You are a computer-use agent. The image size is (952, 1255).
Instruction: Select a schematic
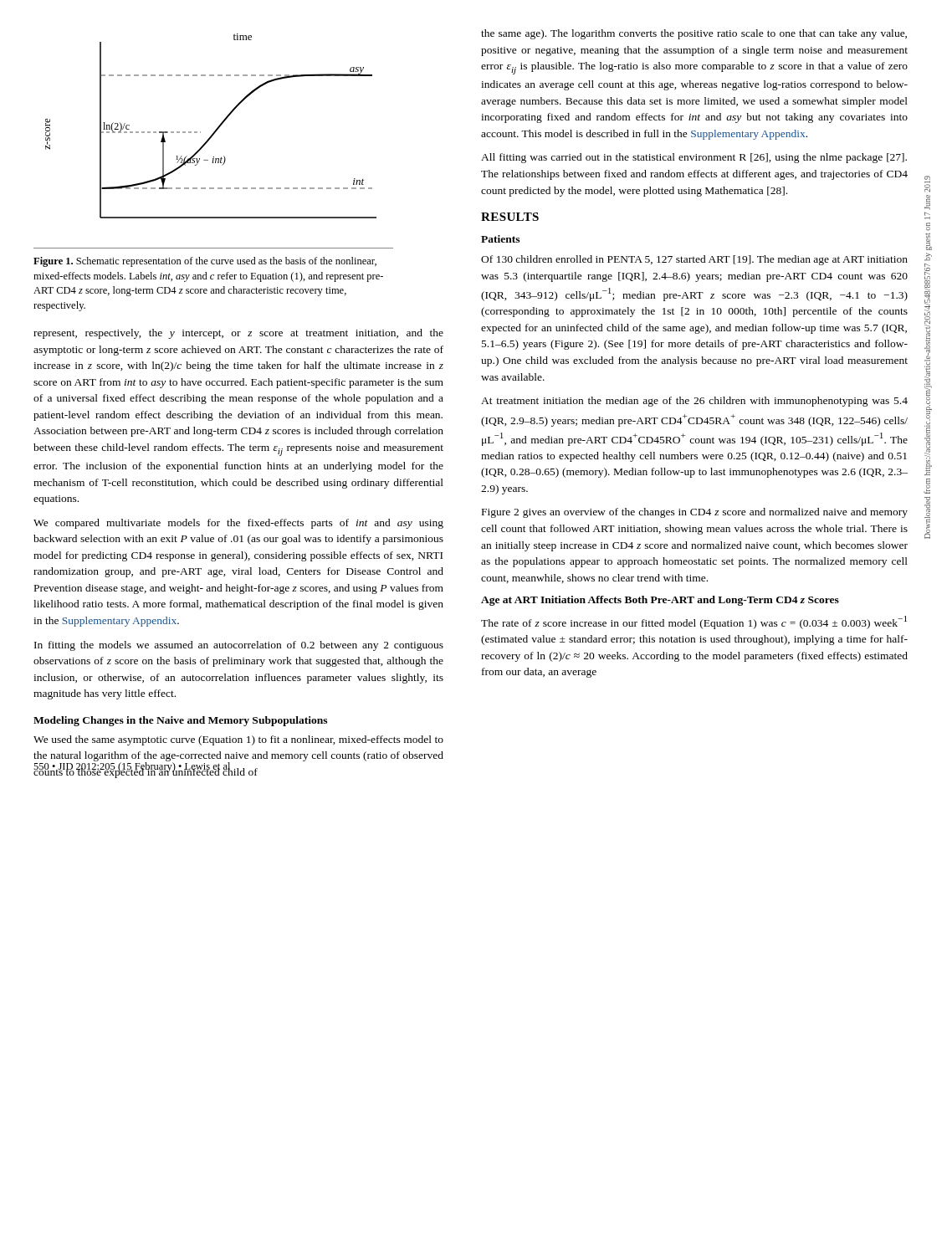tap(213, 134)
